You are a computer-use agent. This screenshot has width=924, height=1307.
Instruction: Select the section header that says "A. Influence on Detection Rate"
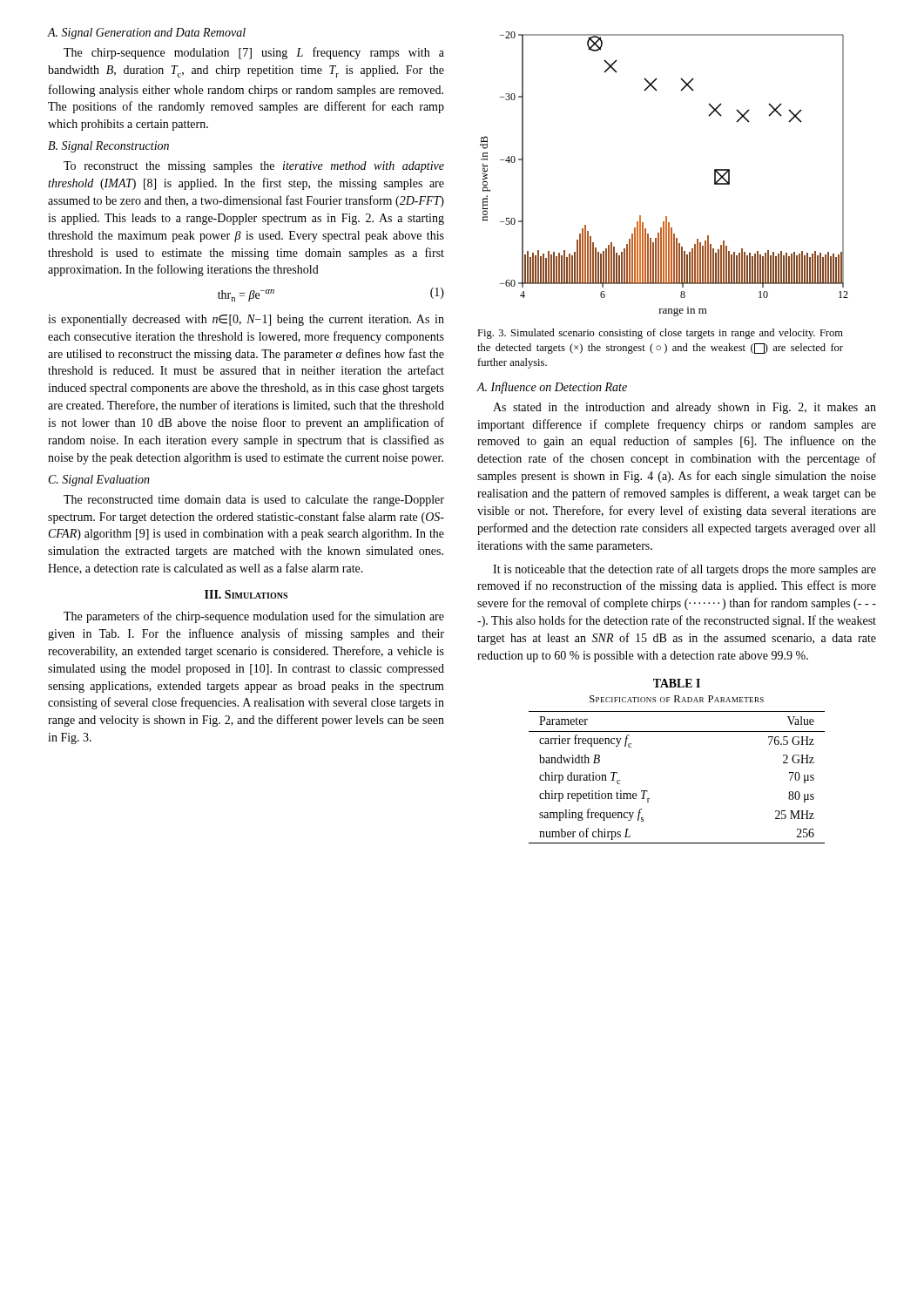[552, 387]
